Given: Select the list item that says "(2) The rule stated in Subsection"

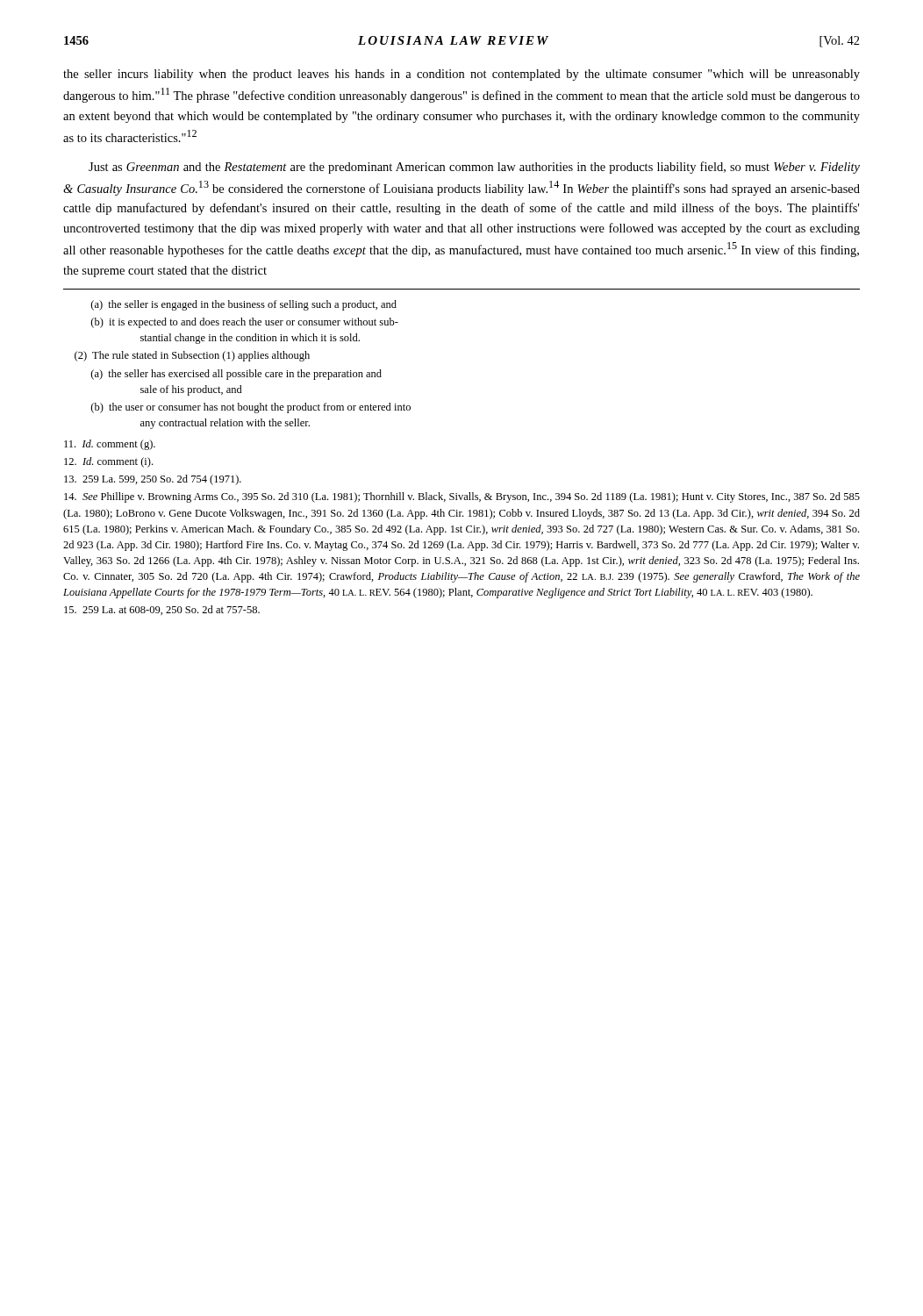Looking at the screenshot, I should pos(192,356).
